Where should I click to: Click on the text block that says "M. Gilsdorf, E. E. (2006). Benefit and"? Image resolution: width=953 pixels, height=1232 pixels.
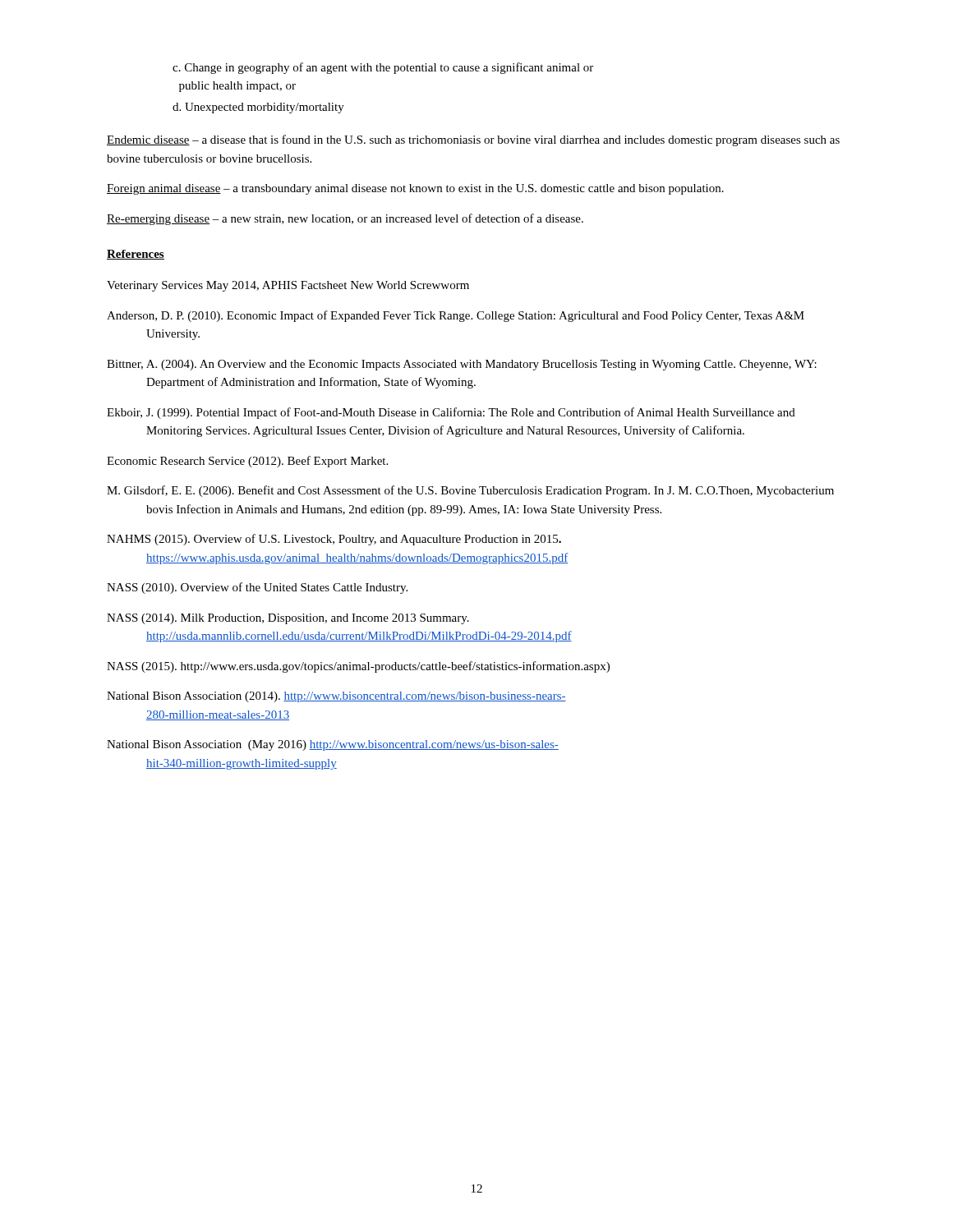point(470,500)
